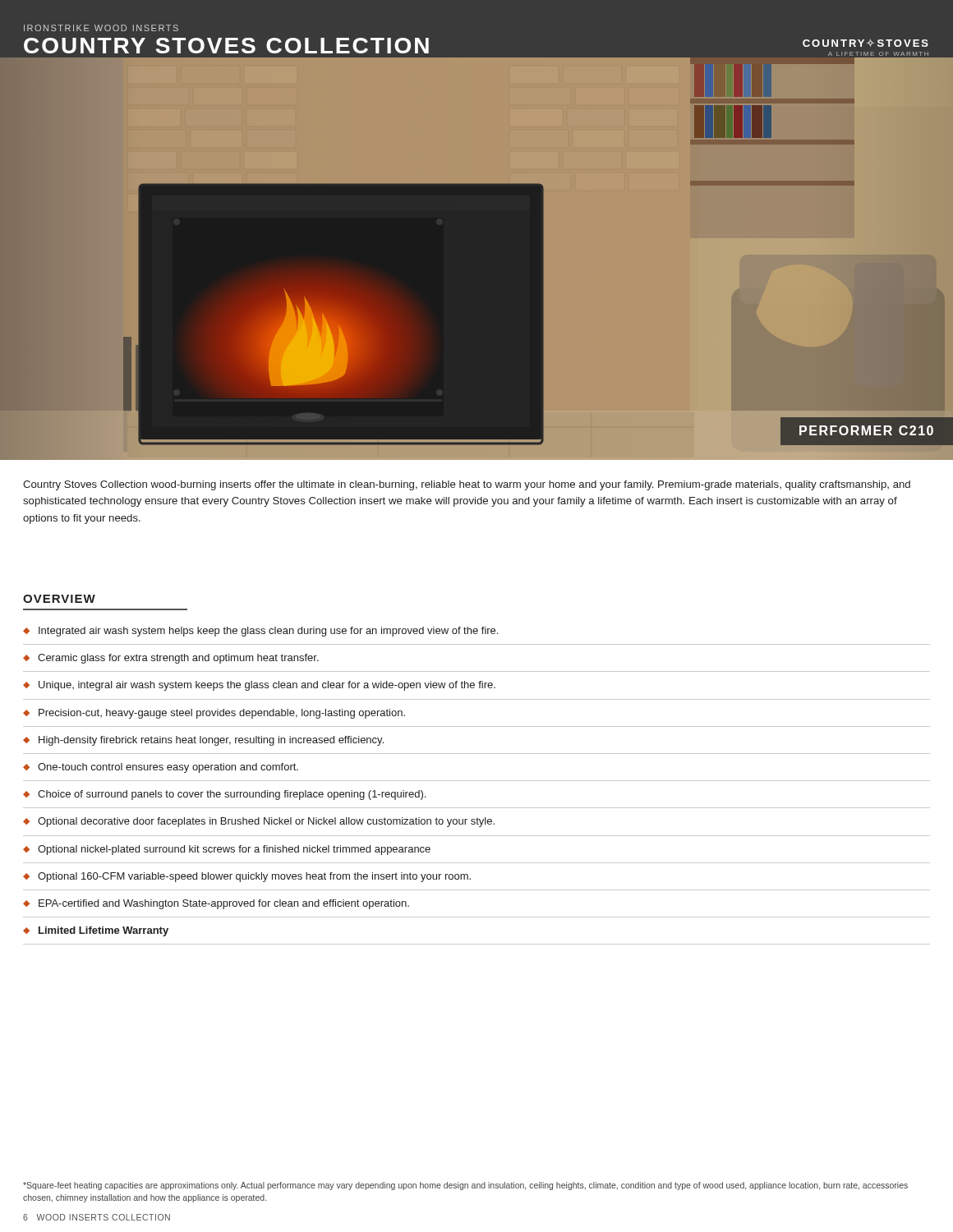Viewport: 953px width, 1232px height.
Task: Click the passage that begins "◆ Ceramic glass for"
Action: coord(171,658)
